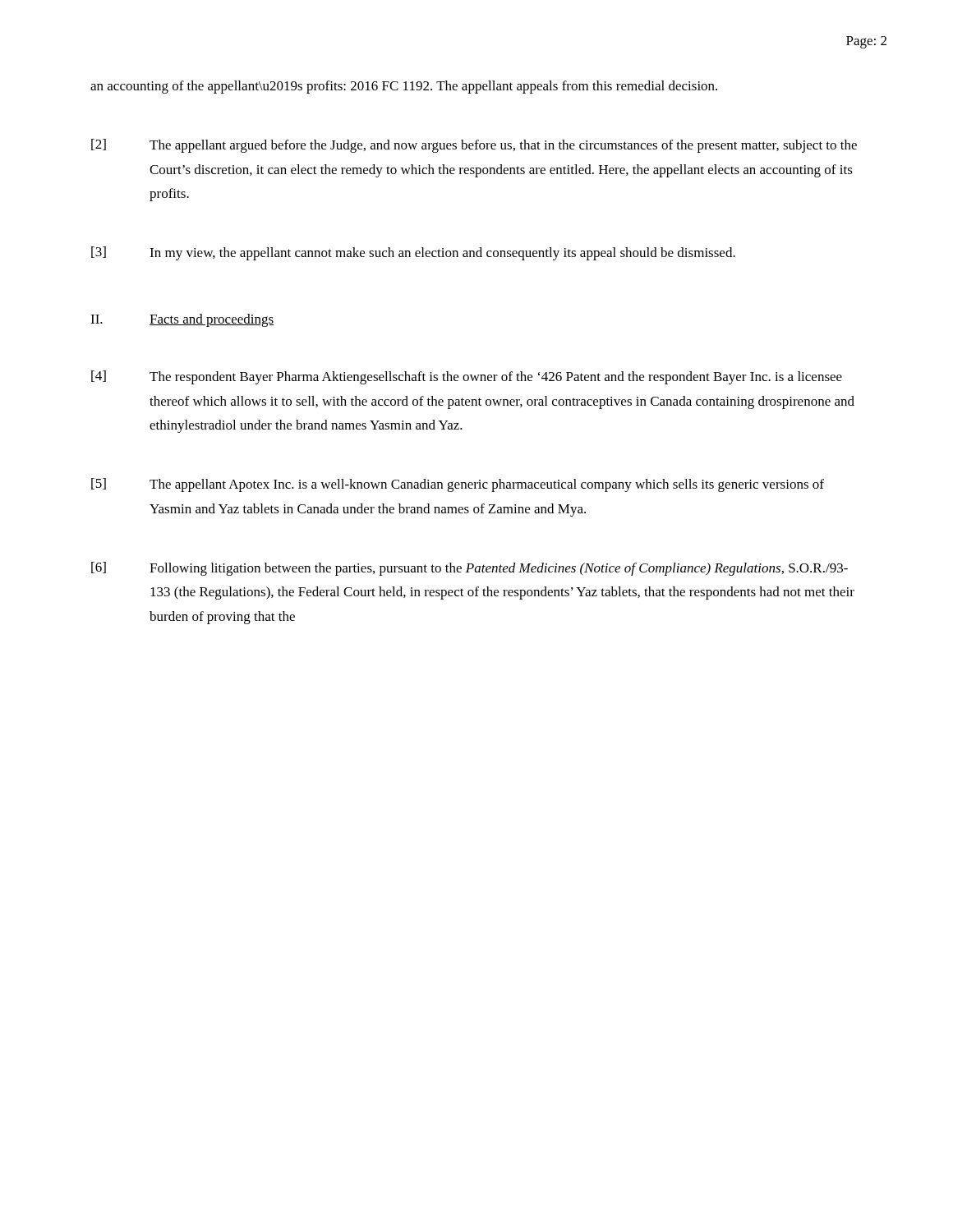The width and height of the screenshot is (953, 1232).
Task: Find the text block containing "[3] In my view,"
Action: tap(476, 253)
